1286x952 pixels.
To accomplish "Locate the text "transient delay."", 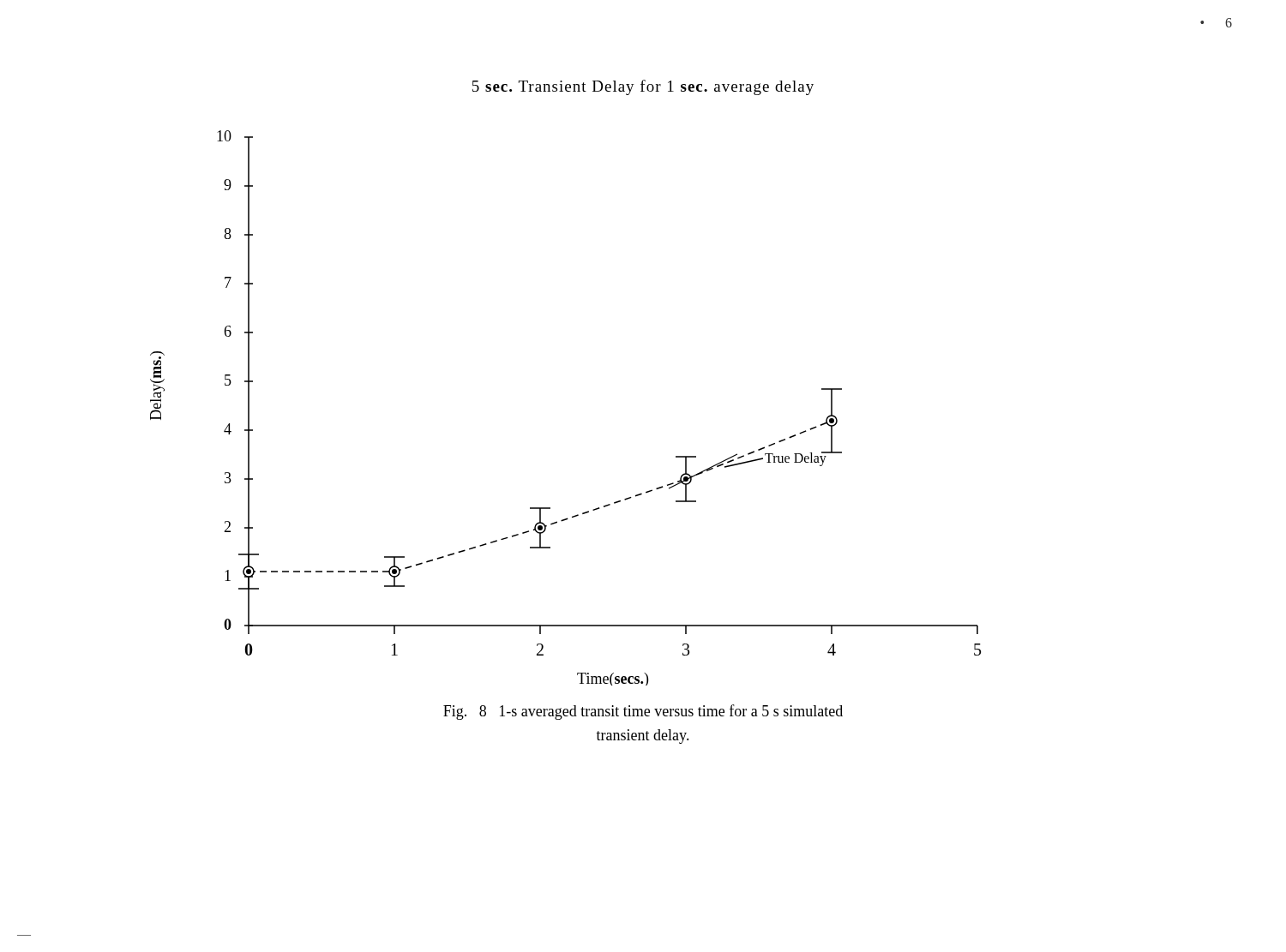I will (643, 735).
